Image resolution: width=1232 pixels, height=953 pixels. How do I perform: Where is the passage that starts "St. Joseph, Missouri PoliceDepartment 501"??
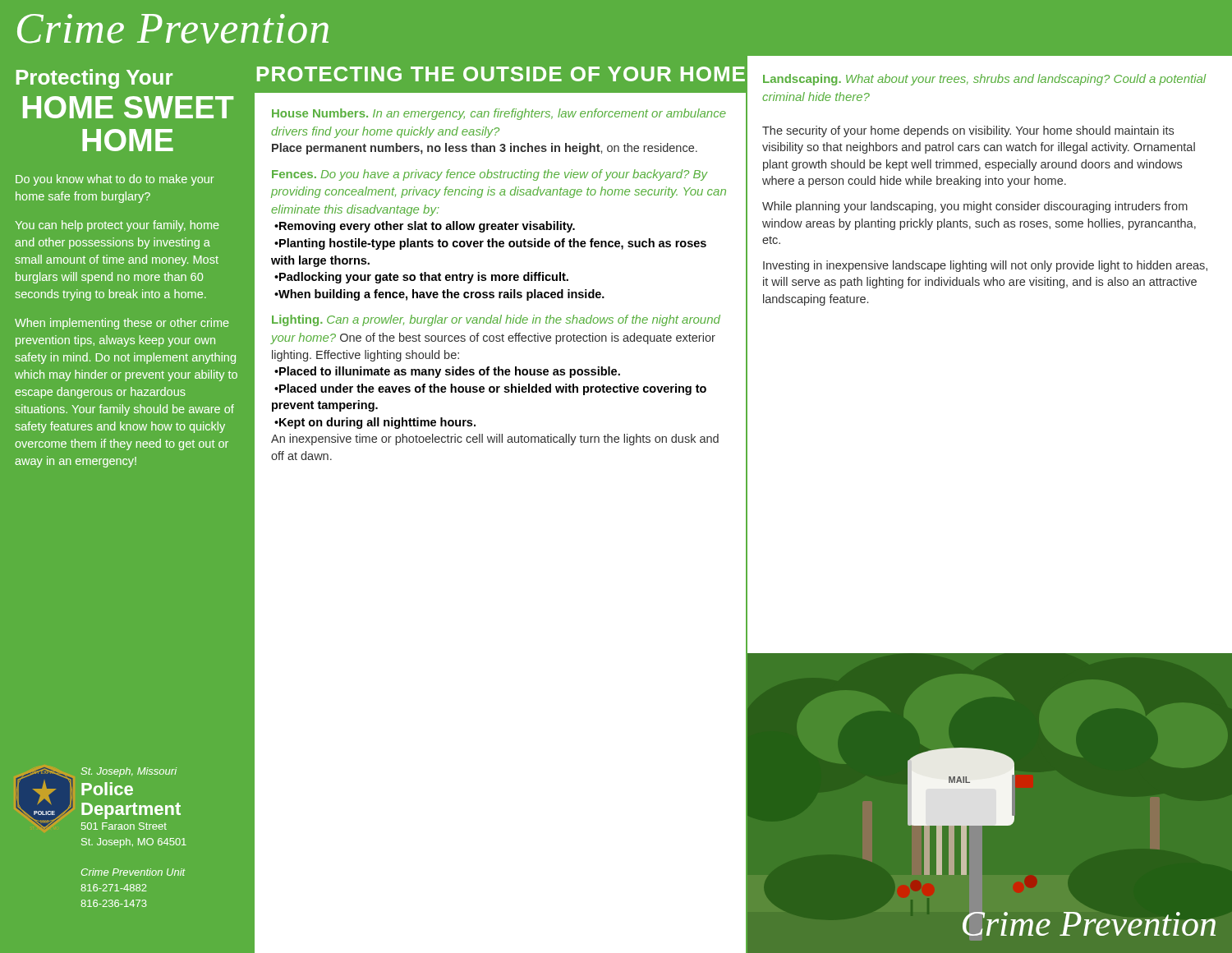[134, 837]
